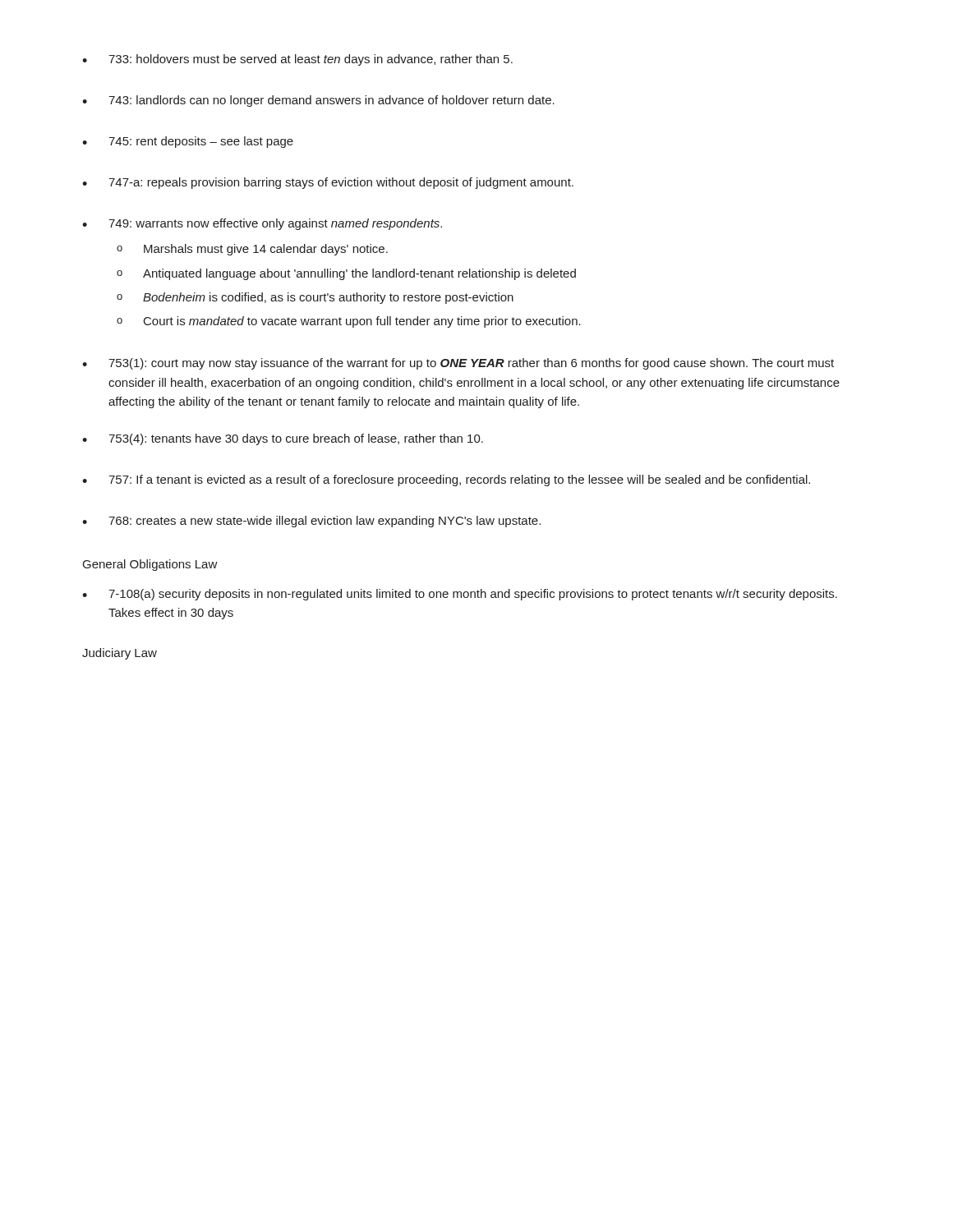
Task: Navigate to the region starting "• 768: creates a new state-wide"
Action: pos(476,522)
